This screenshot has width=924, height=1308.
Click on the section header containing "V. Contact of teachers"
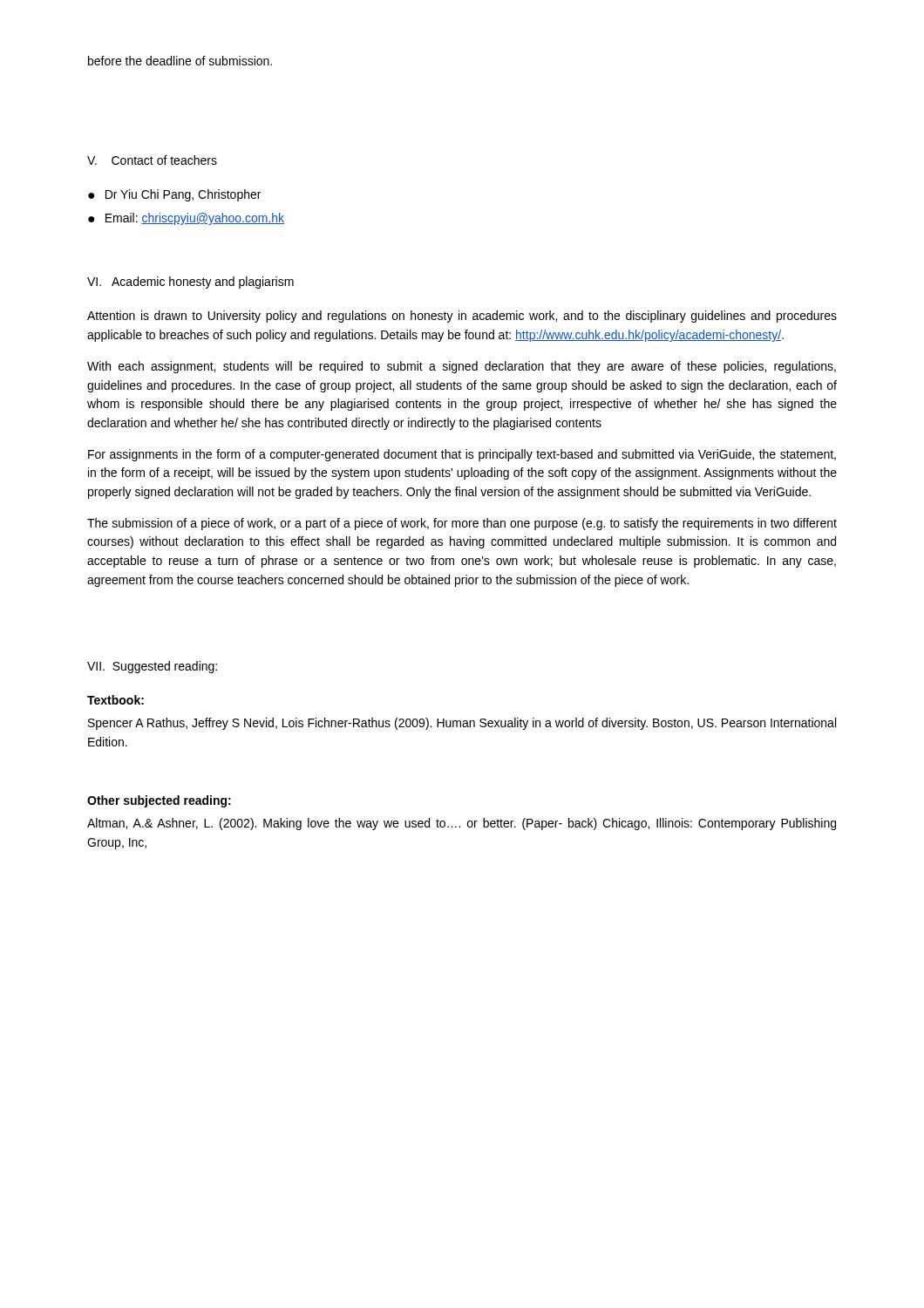click(x=152, y=160)
